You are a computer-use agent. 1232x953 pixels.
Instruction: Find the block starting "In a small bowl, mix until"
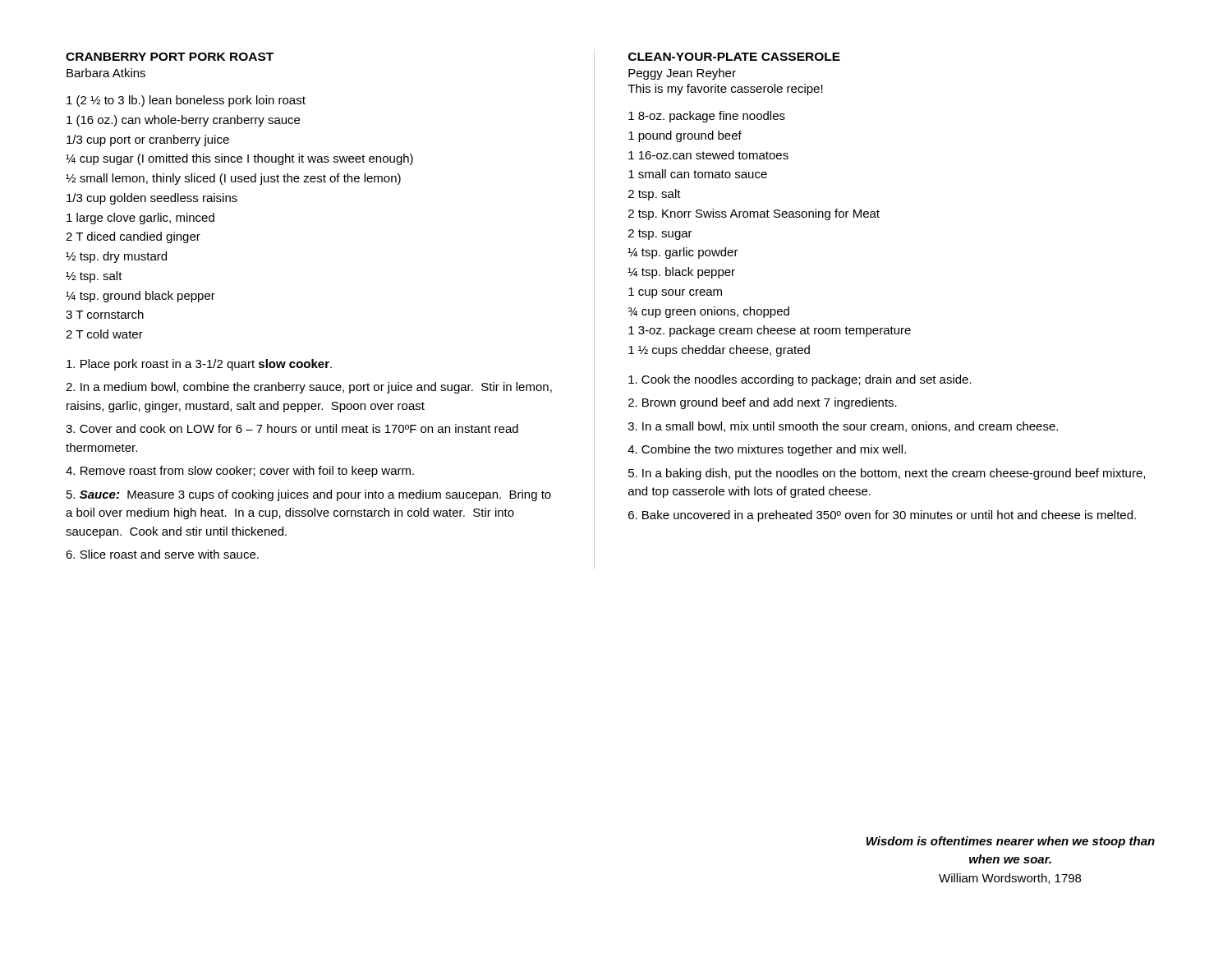pos(843,426)
